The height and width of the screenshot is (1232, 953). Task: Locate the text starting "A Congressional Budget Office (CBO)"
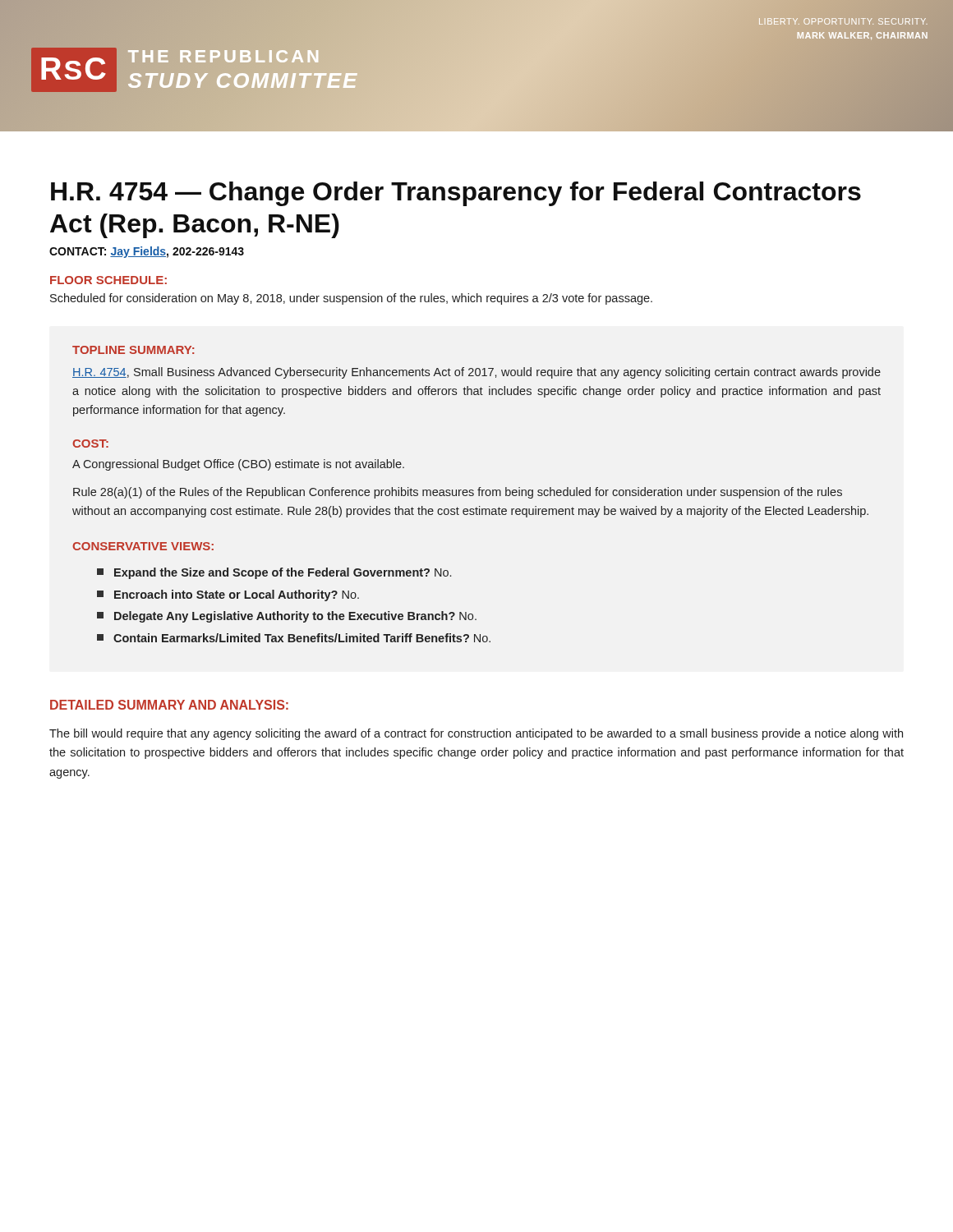coord(476,488)
